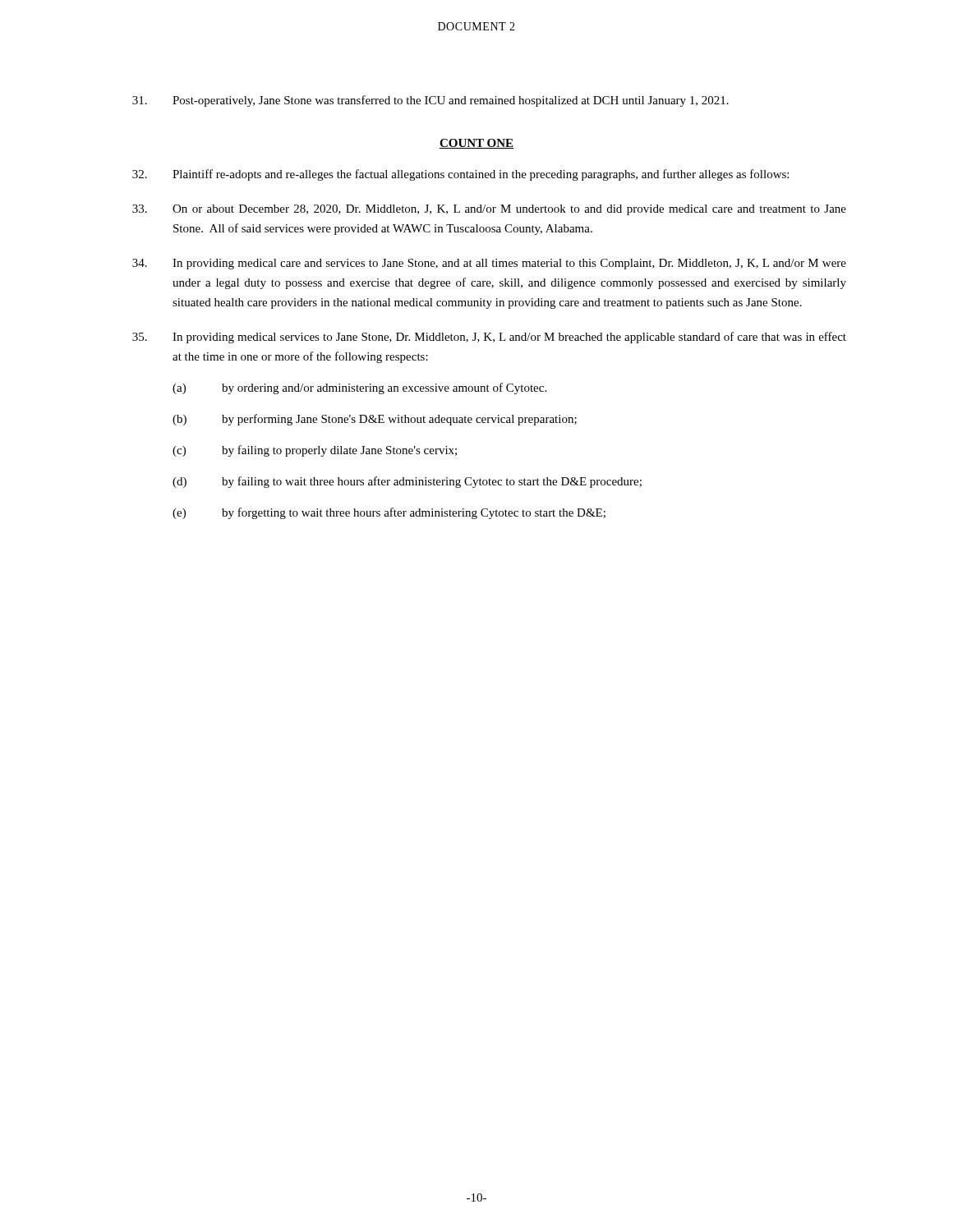Point to the region starting "(d) by failing to wait three"
953x1232 pixels.
click(509, 481)
